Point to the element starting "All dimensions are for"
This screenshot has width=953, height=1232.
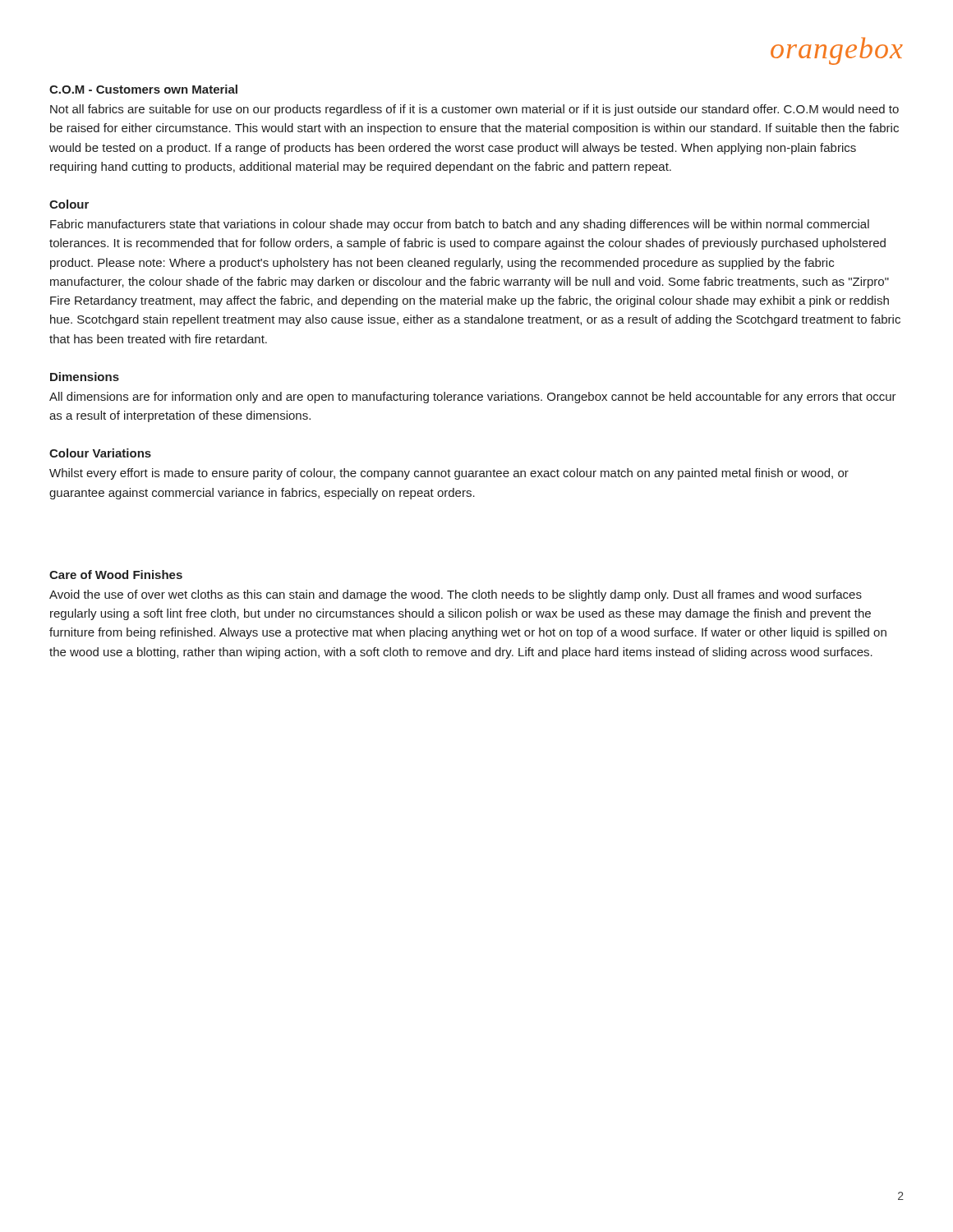point(473,406)
